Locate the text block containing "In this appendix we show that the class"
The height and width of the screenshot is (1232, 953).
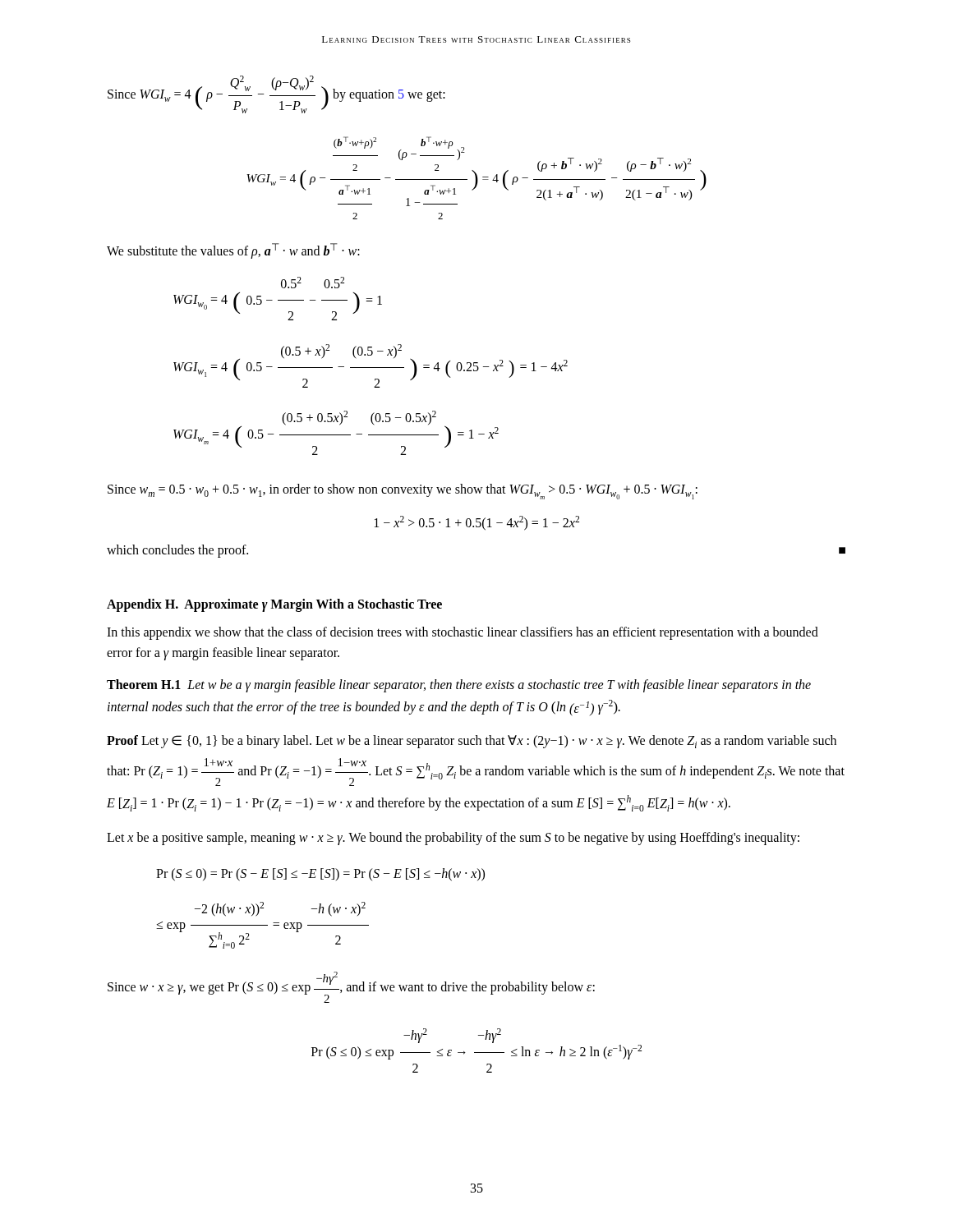[462, 642]
